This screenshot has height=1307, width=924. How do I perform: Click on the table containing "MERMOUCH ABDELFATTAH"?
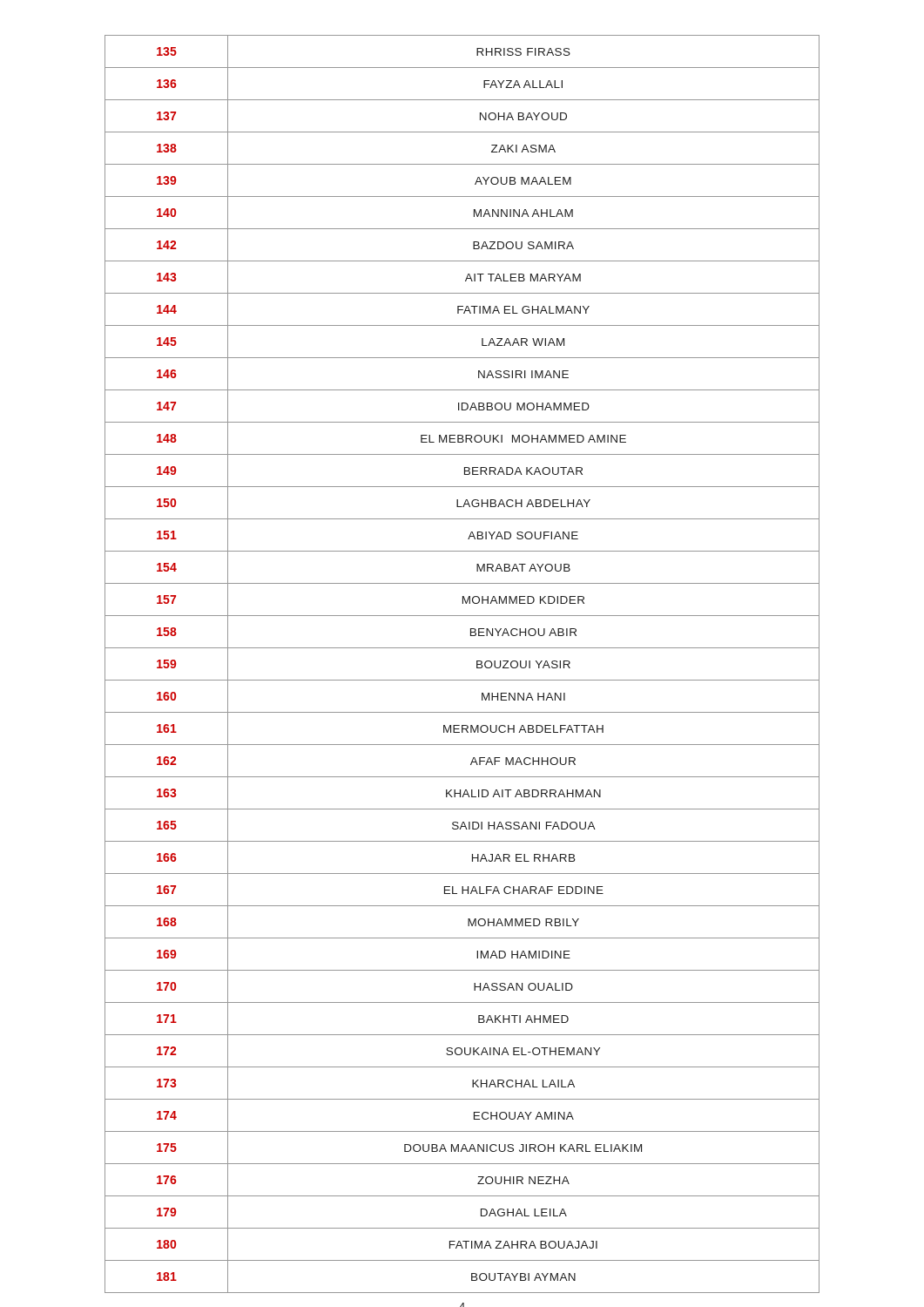[x=462, y=664]
